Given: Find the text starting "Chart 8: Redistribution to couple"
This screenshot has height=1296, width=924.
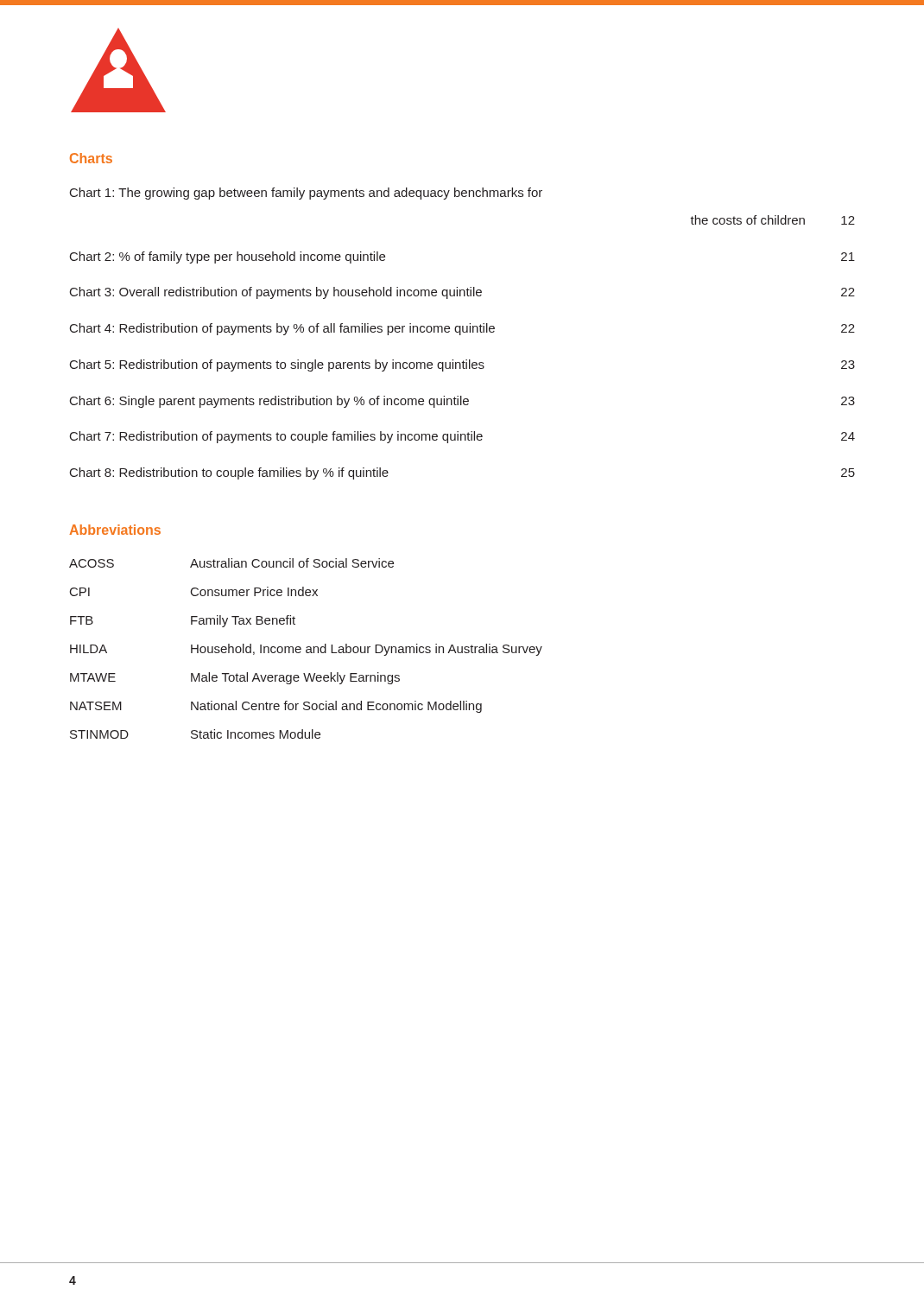Looking at the screenshot, I should pos(224,473).
